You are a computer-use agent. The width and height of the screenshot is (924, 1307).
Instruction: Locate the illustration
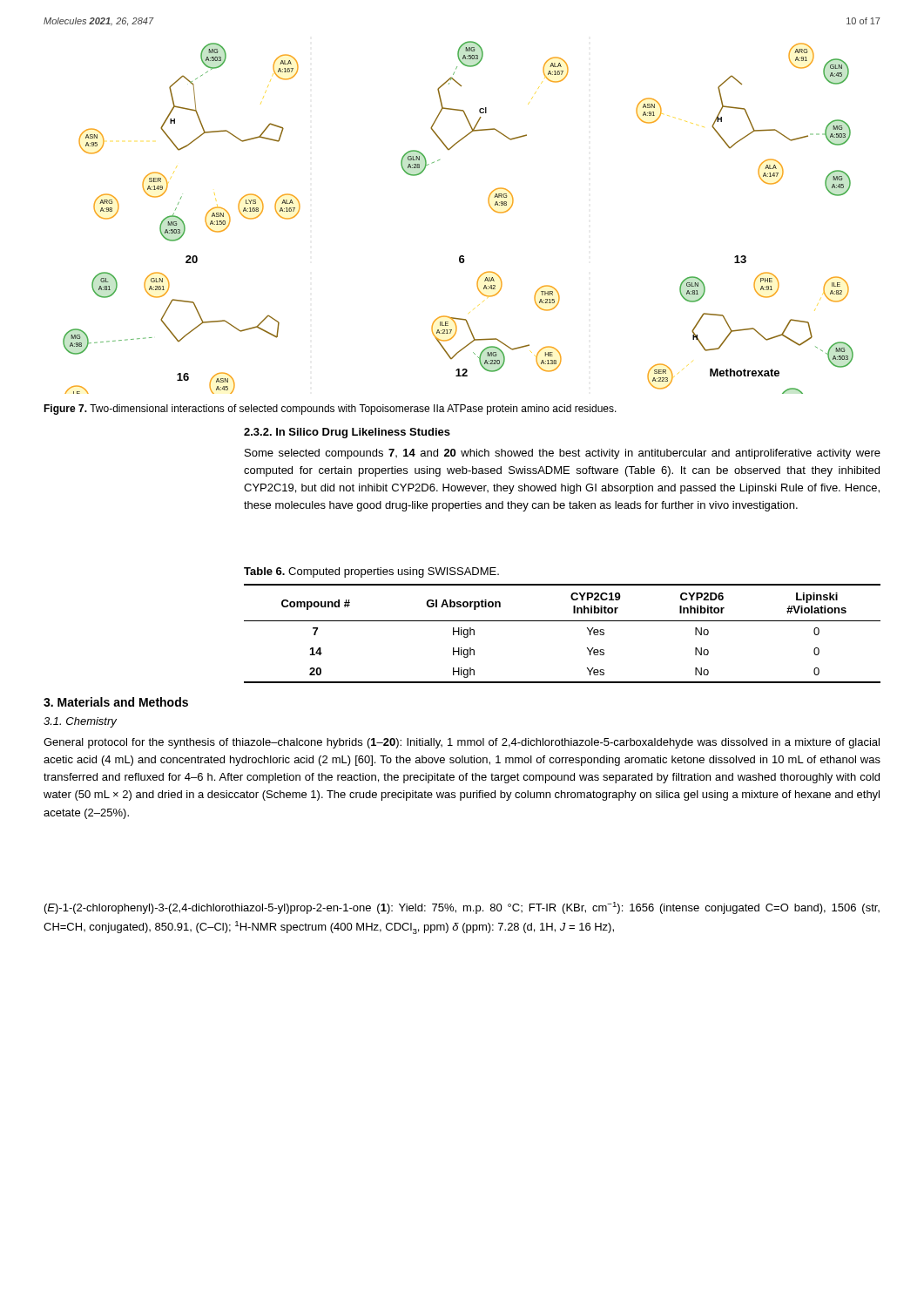coord(462,215)
